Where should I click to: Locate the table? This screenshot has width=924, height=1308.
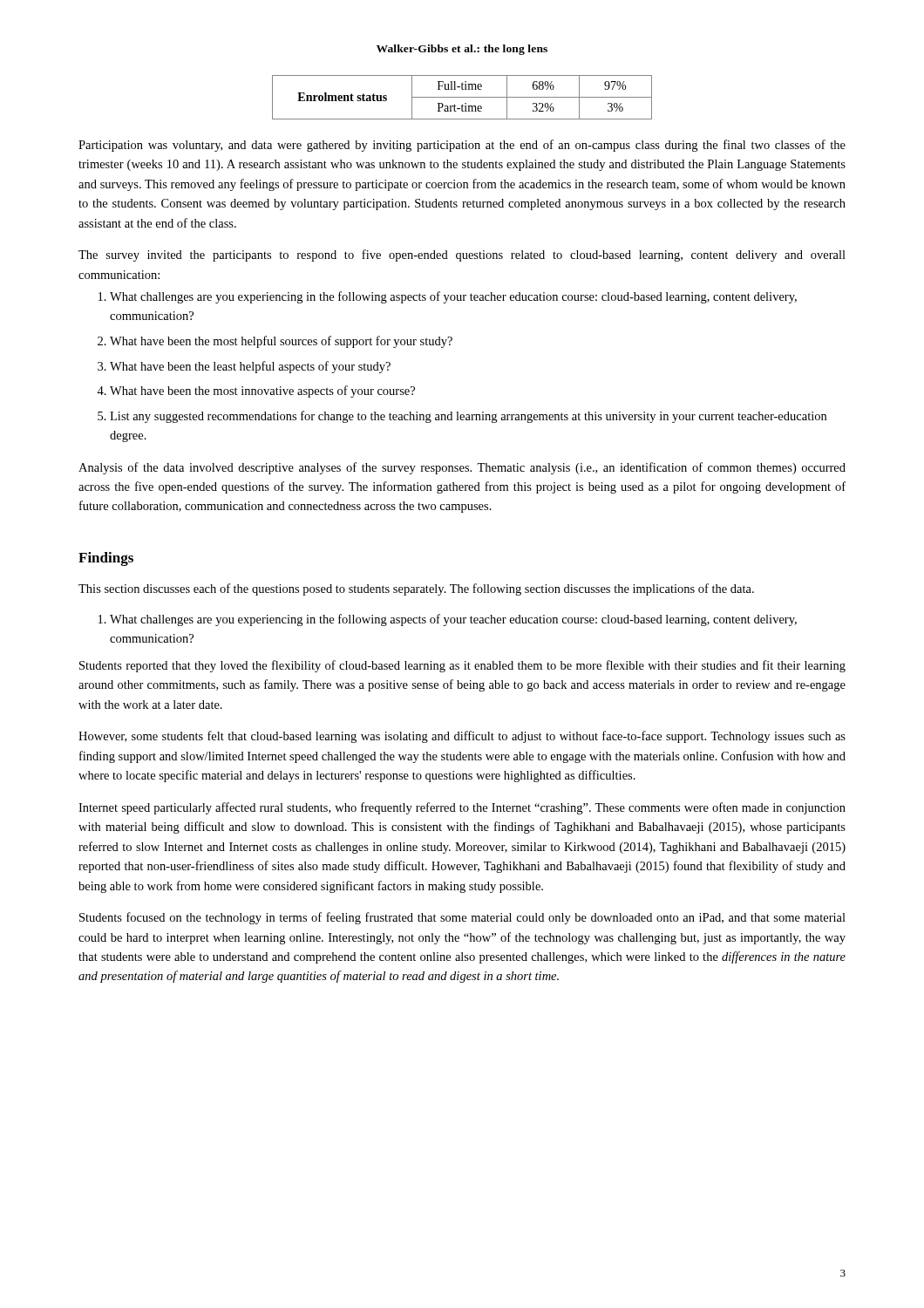point(462,97)
